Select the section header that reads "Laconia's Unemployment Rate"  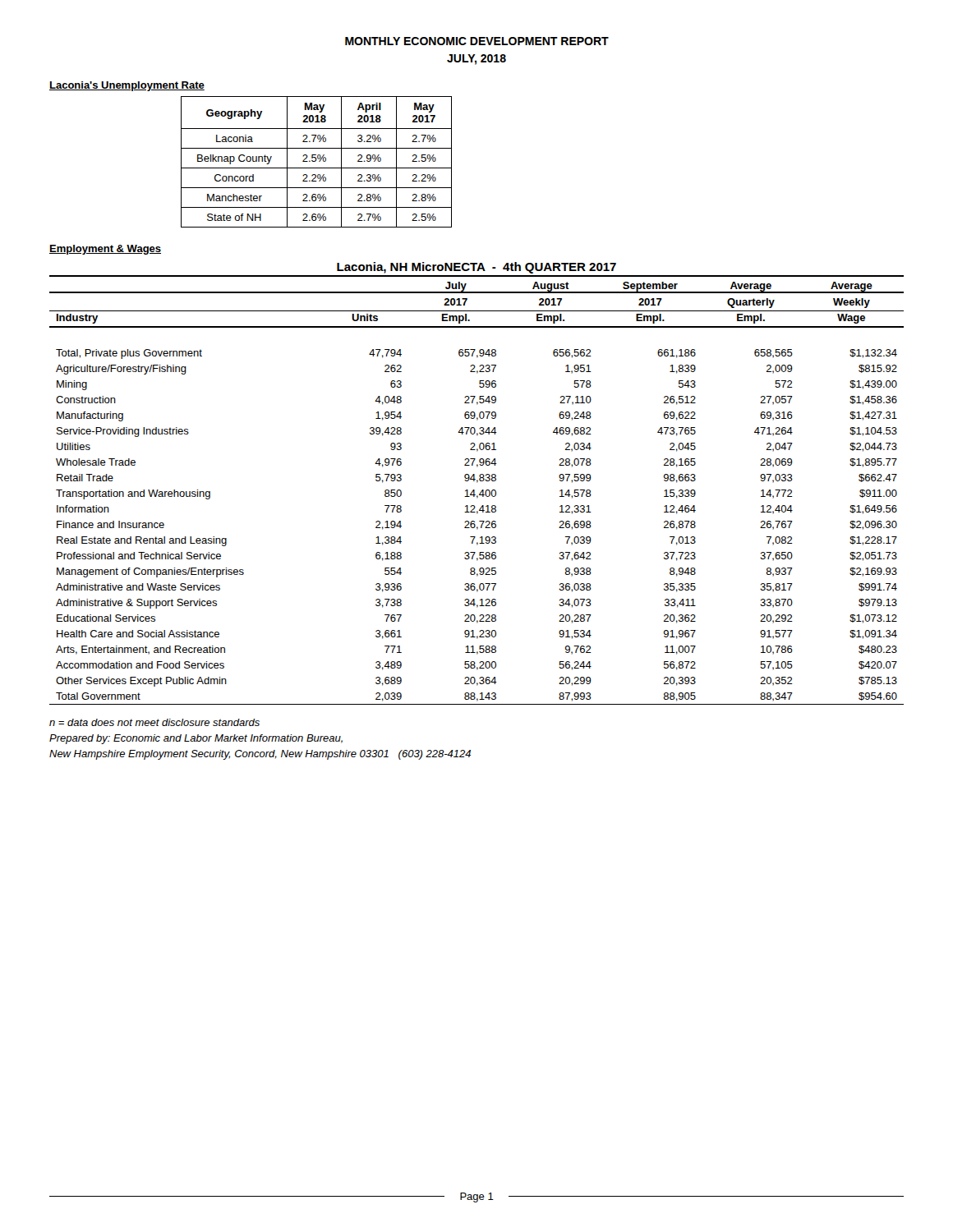[127, 85]
